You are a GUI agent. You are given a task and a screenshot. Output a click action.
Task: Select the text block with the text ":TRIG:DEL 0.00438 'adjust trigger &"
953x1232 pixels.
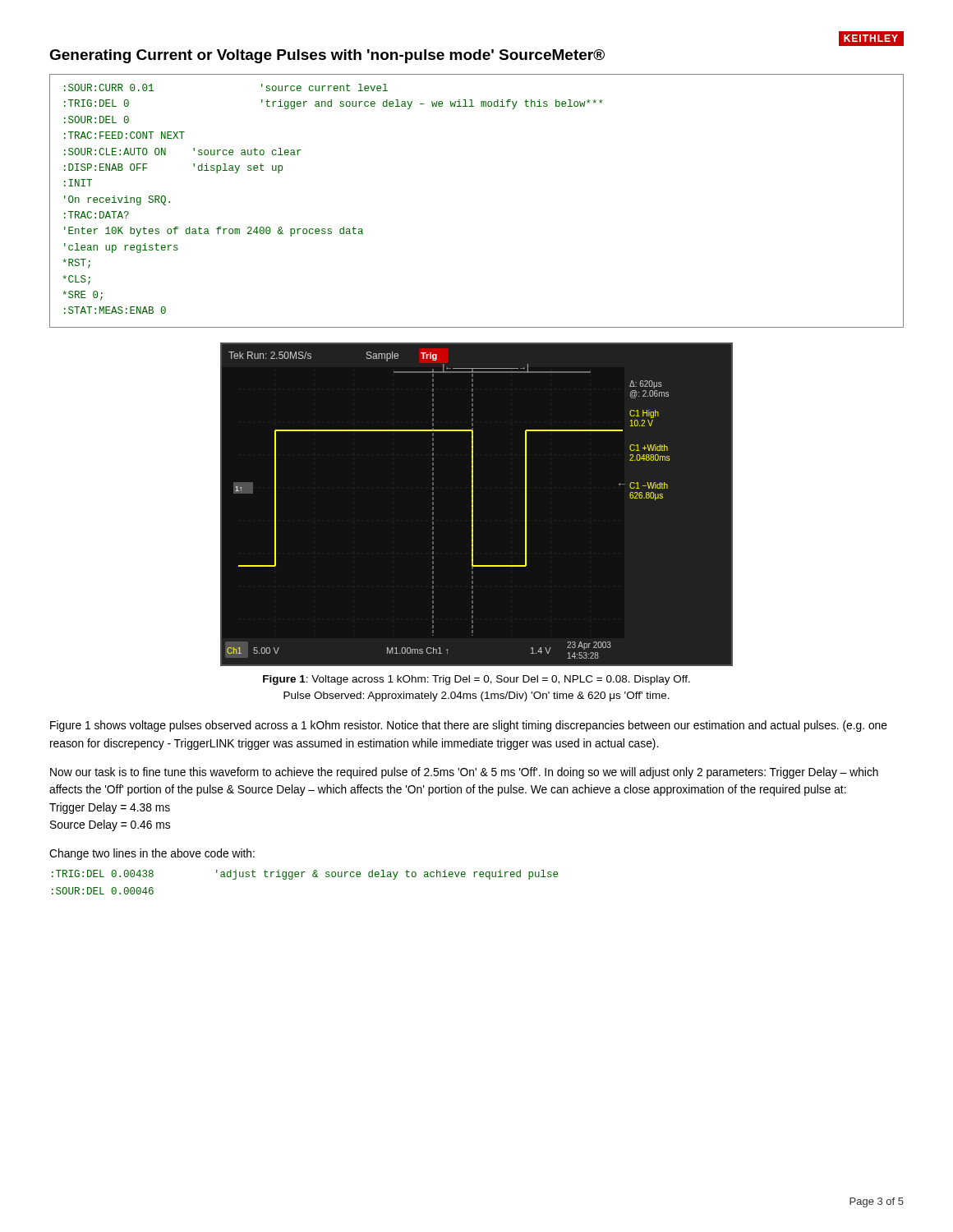point(476,884)
